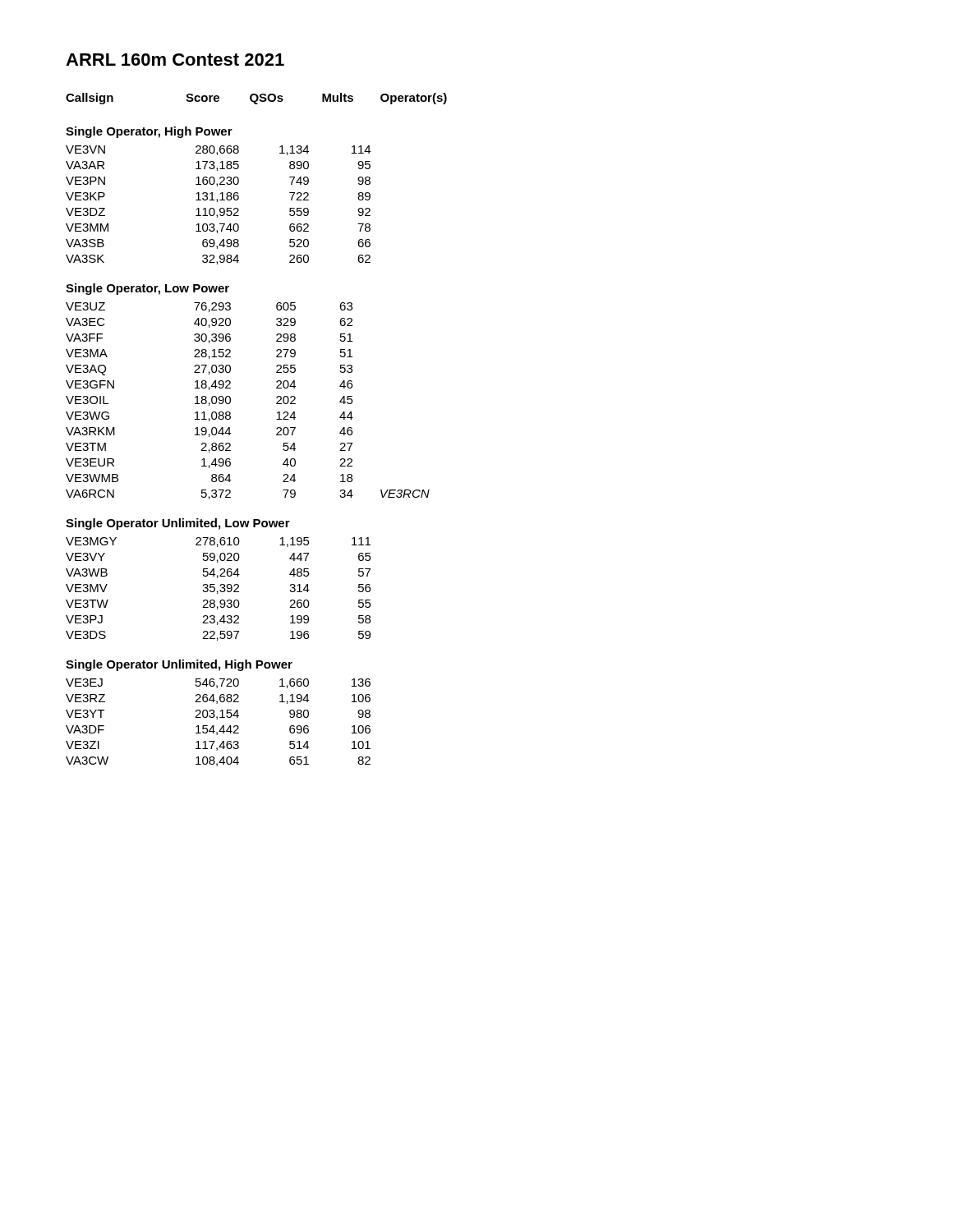Viewport: 953px width, 1232px height.
Task: Select the section header that says "Single Operator, High Power"
Action: click(149, 131)
